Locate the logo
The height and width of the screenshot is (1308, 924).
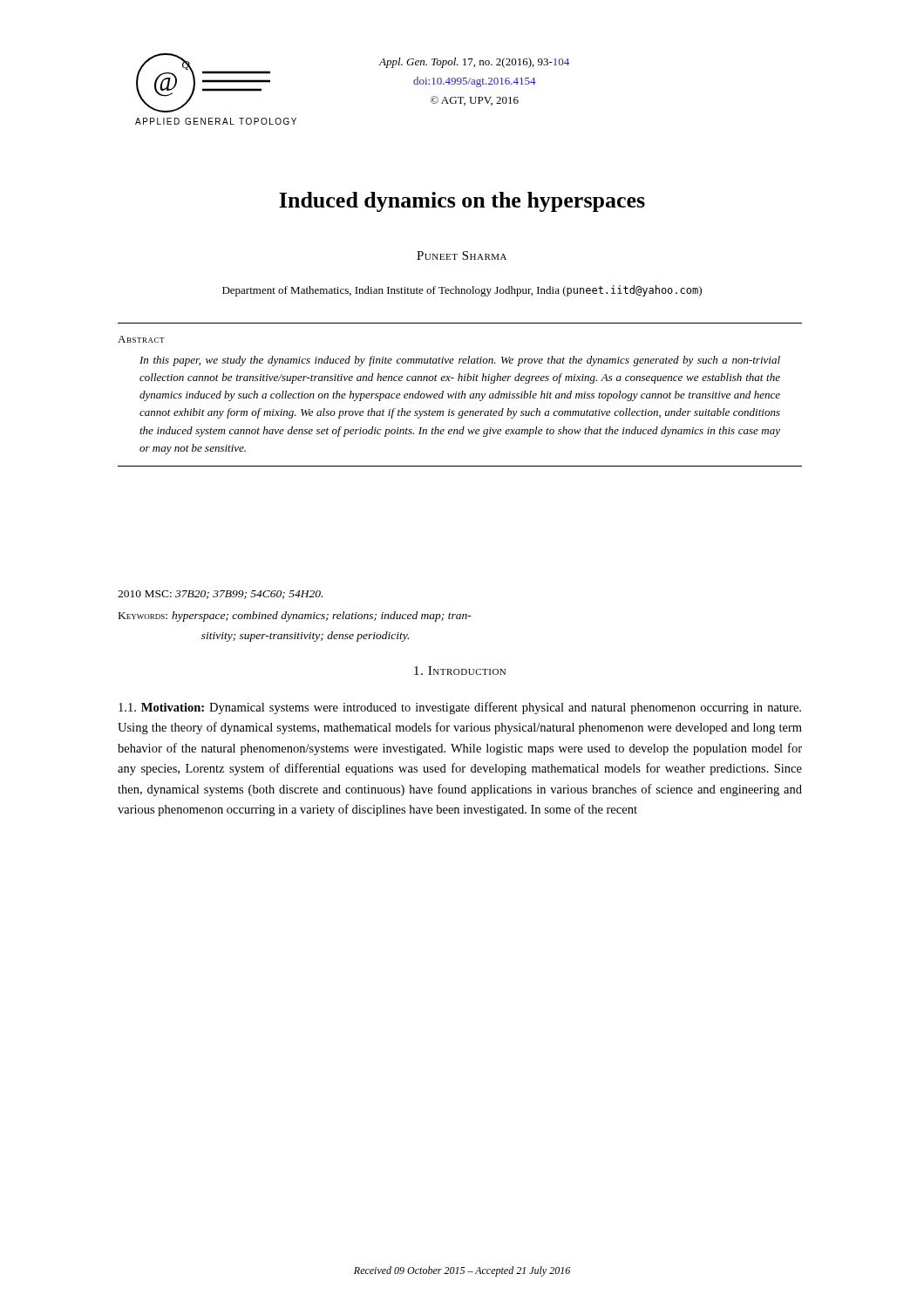(x=222, y=89)
